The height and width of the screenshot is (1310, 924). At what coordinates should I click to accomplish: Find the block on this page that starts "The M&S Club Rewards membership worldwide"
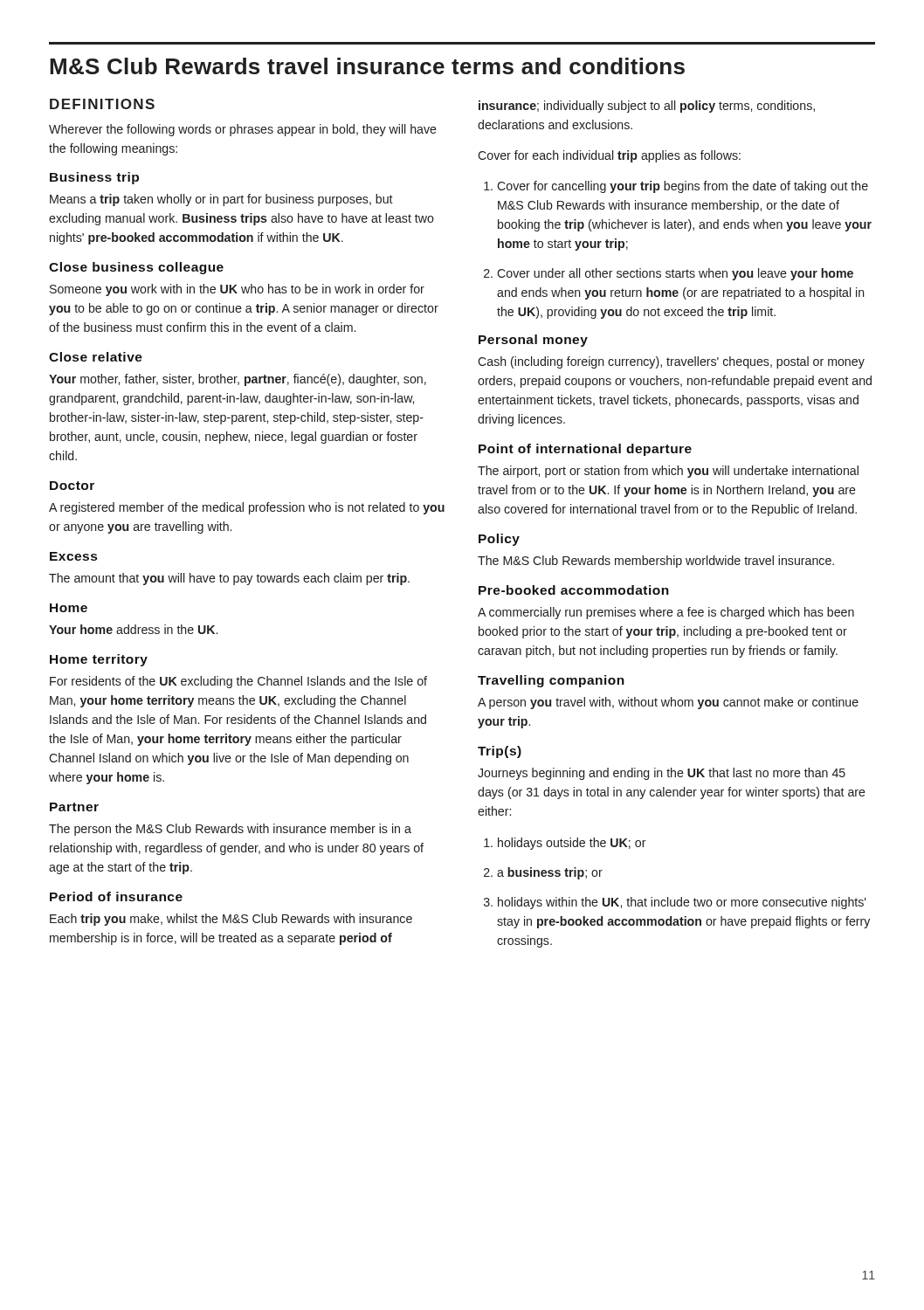point(676,561)
